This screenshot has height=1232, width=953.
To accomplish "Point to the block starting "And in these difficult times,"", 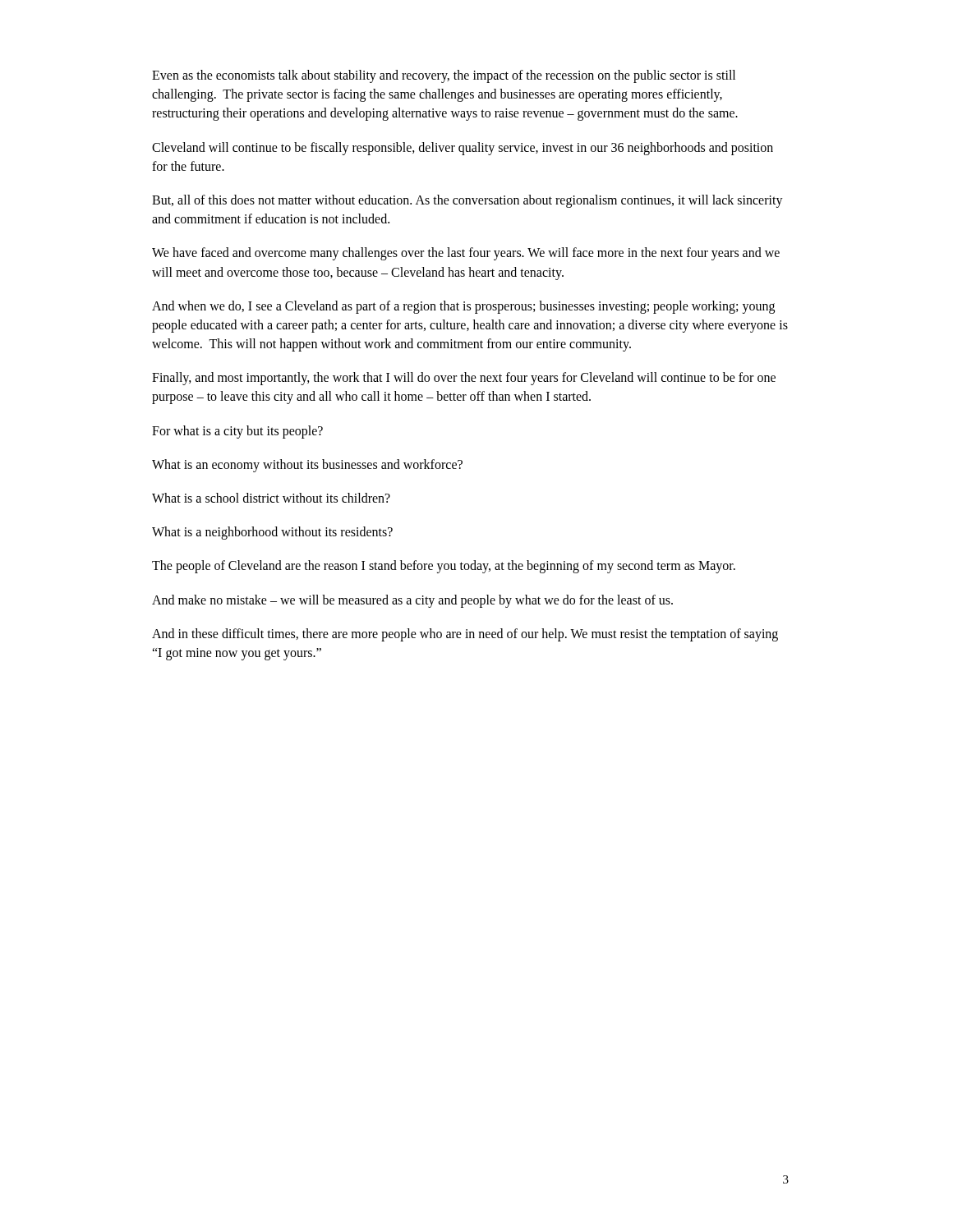I will tap(465, 643).
